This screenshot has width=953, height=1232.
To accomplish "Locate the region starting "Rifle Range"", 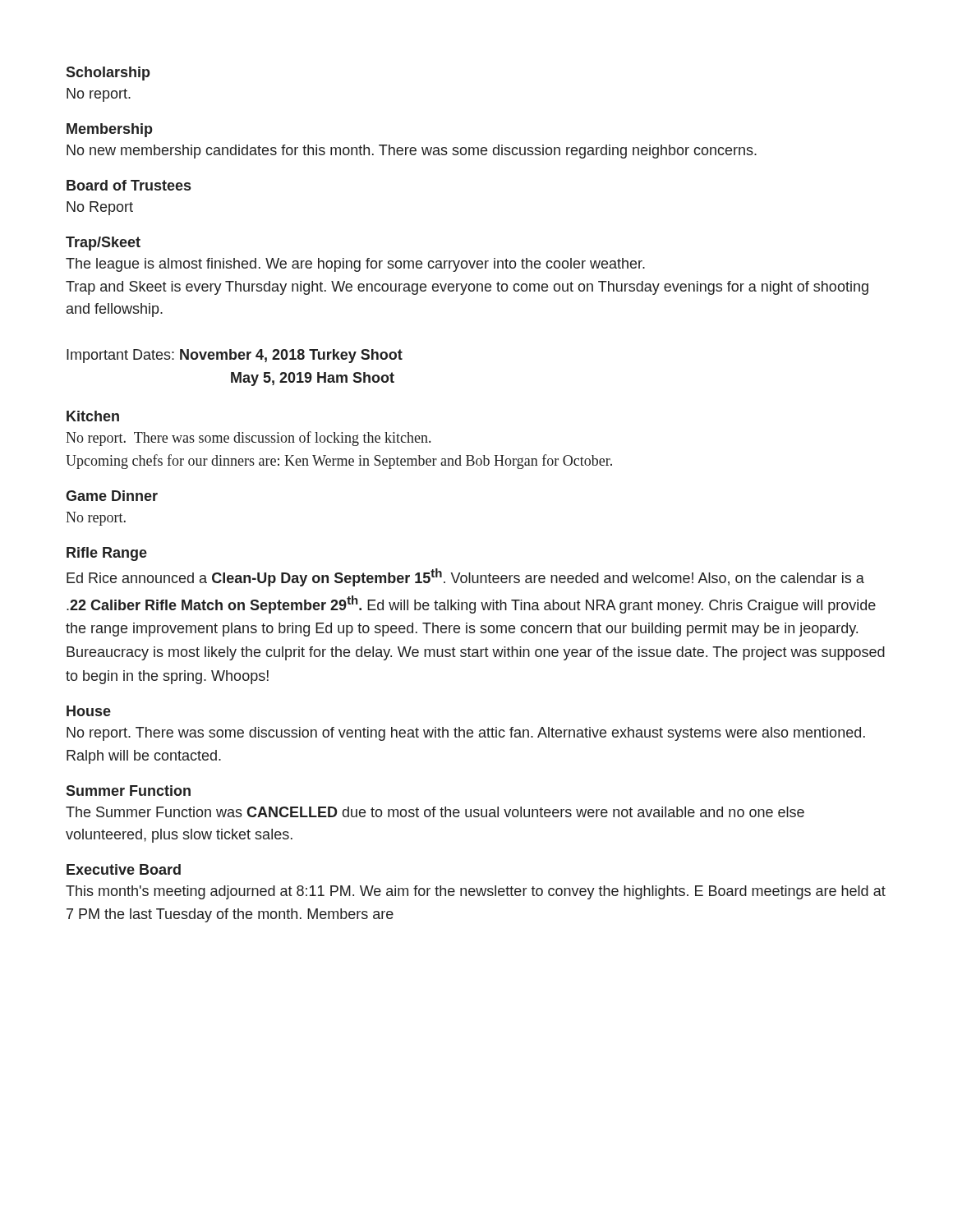I will coord(106,553).
